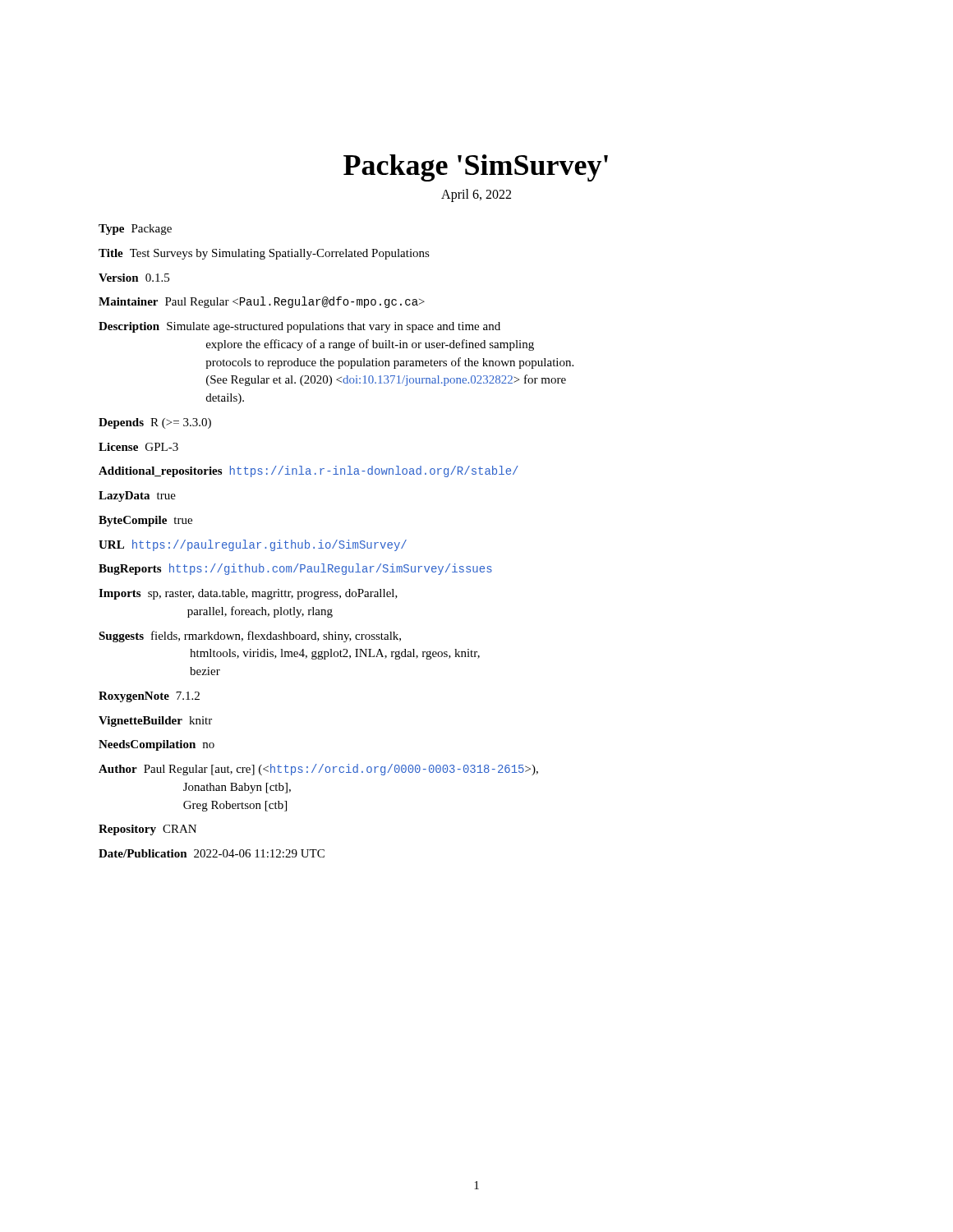Select the text that says "VignetteBuilder knitr"
Image resolution: width=953 pixels, height=1232 pixels.
[x=155, y=722]
